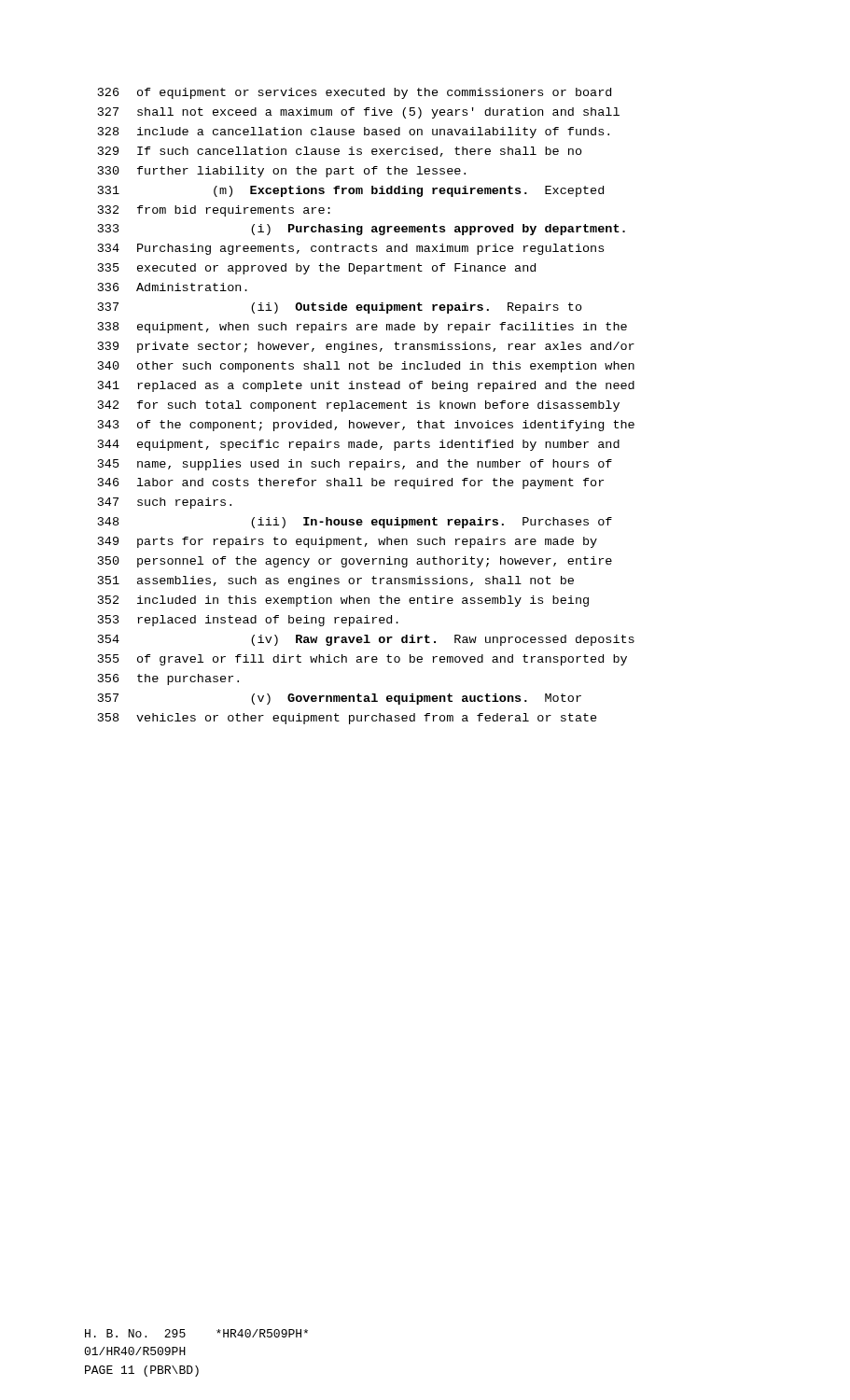850x1400 pixels.
Task: Click the passage that begins "352 included in this"
Action: pos(425,601)
